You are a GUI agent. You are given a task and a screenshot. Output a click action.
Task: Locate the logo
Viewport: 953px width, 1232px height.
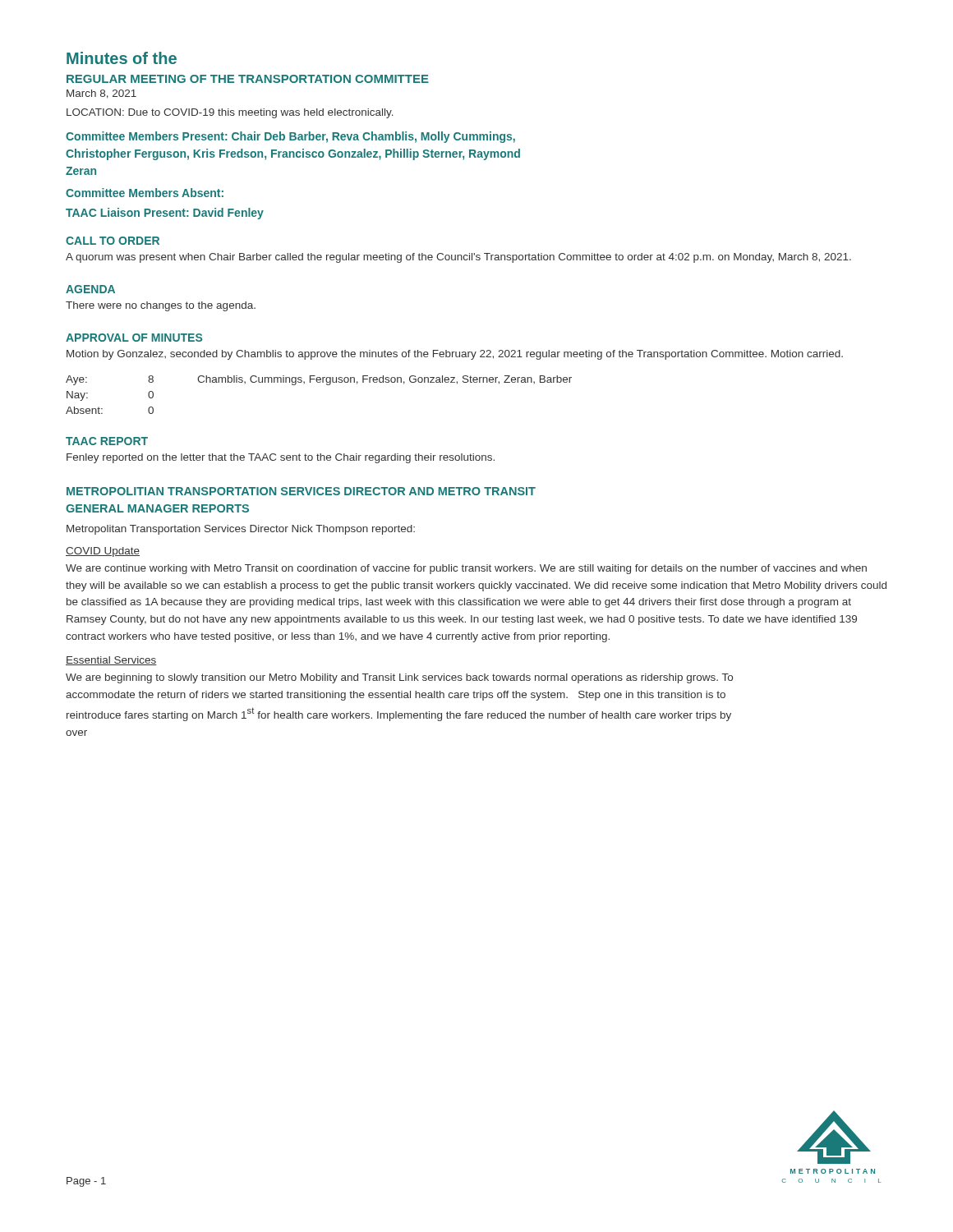tap(834, 1147)
